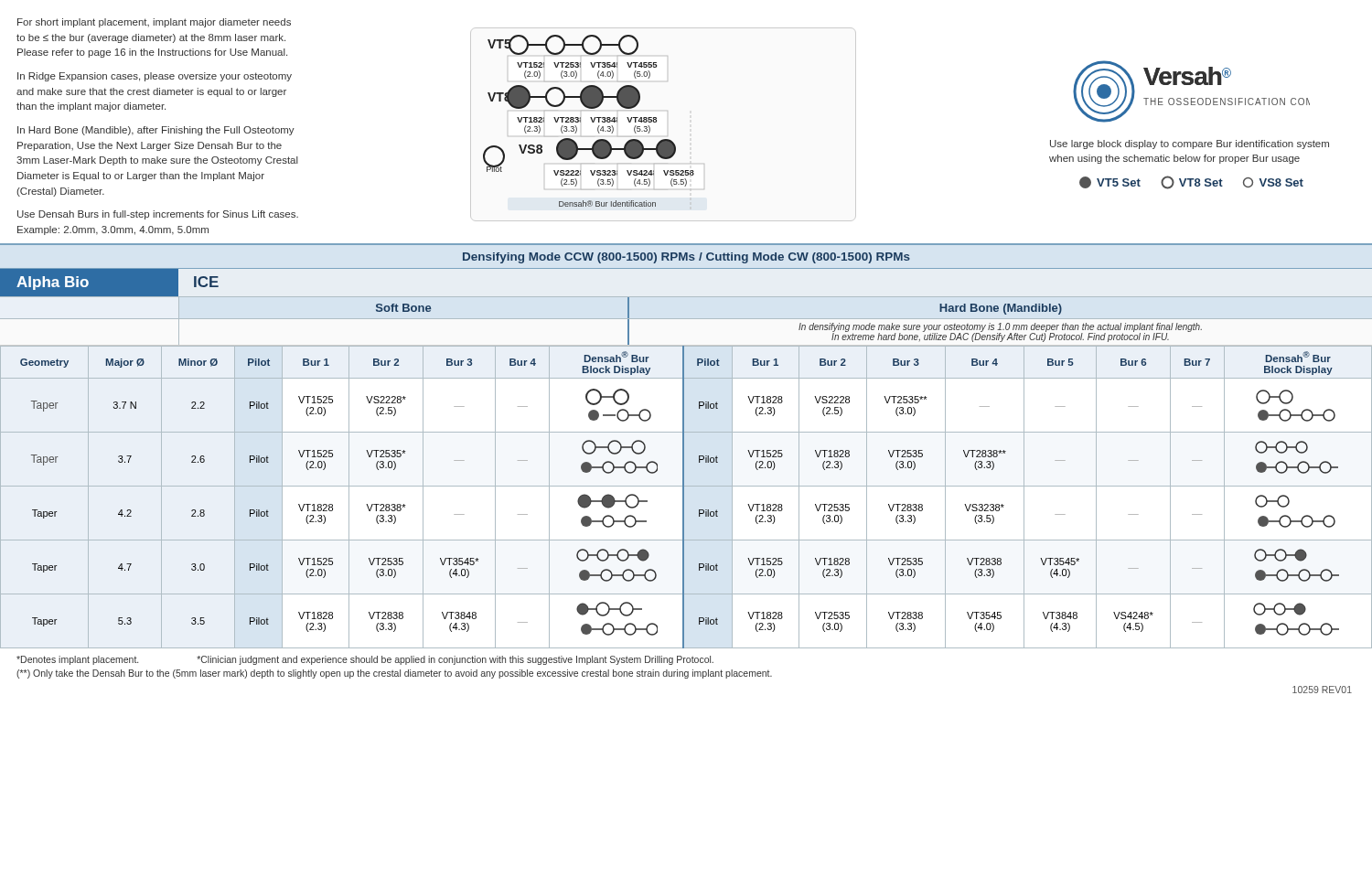Locate the text block containing "In densifying mode make sure your osteotomy"

[1001, 332]
